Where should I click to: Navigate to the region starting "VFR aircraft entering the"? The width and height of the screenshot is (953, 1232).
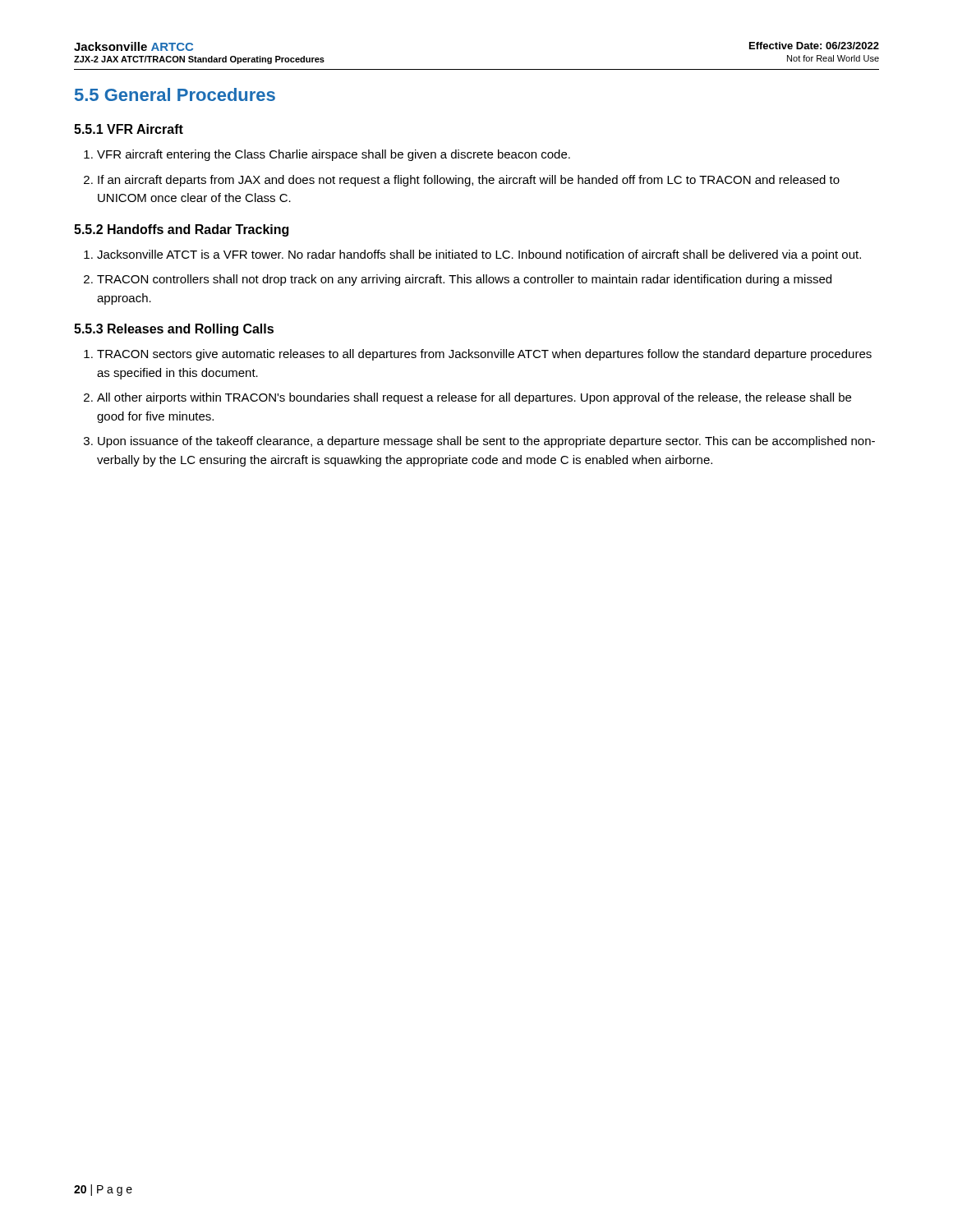point(476,176)
